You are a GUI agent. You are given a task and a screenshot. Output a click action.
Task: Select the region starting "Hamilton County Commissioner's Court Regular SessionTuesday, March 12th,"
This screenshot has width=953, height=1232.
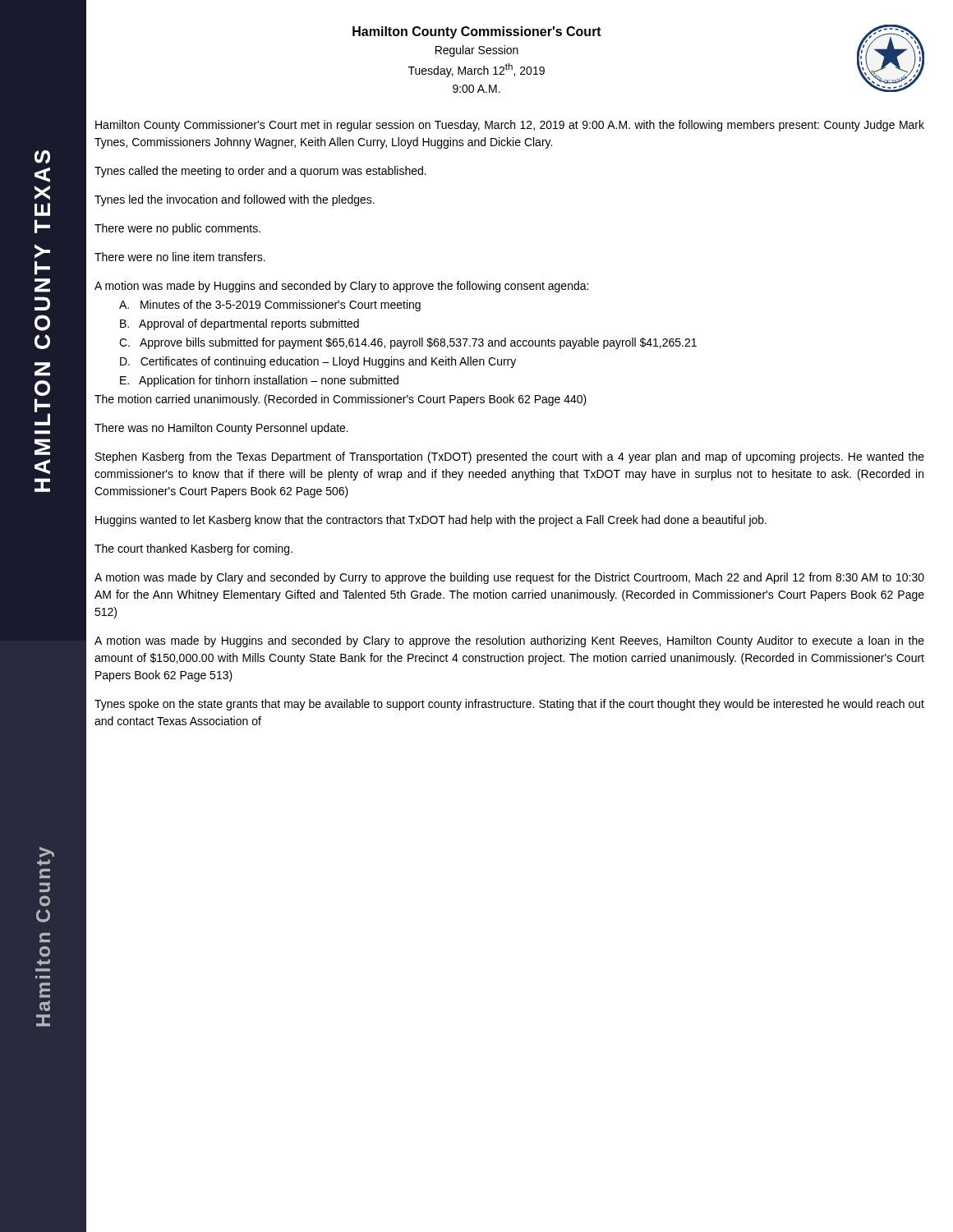(x=470, y=54)
